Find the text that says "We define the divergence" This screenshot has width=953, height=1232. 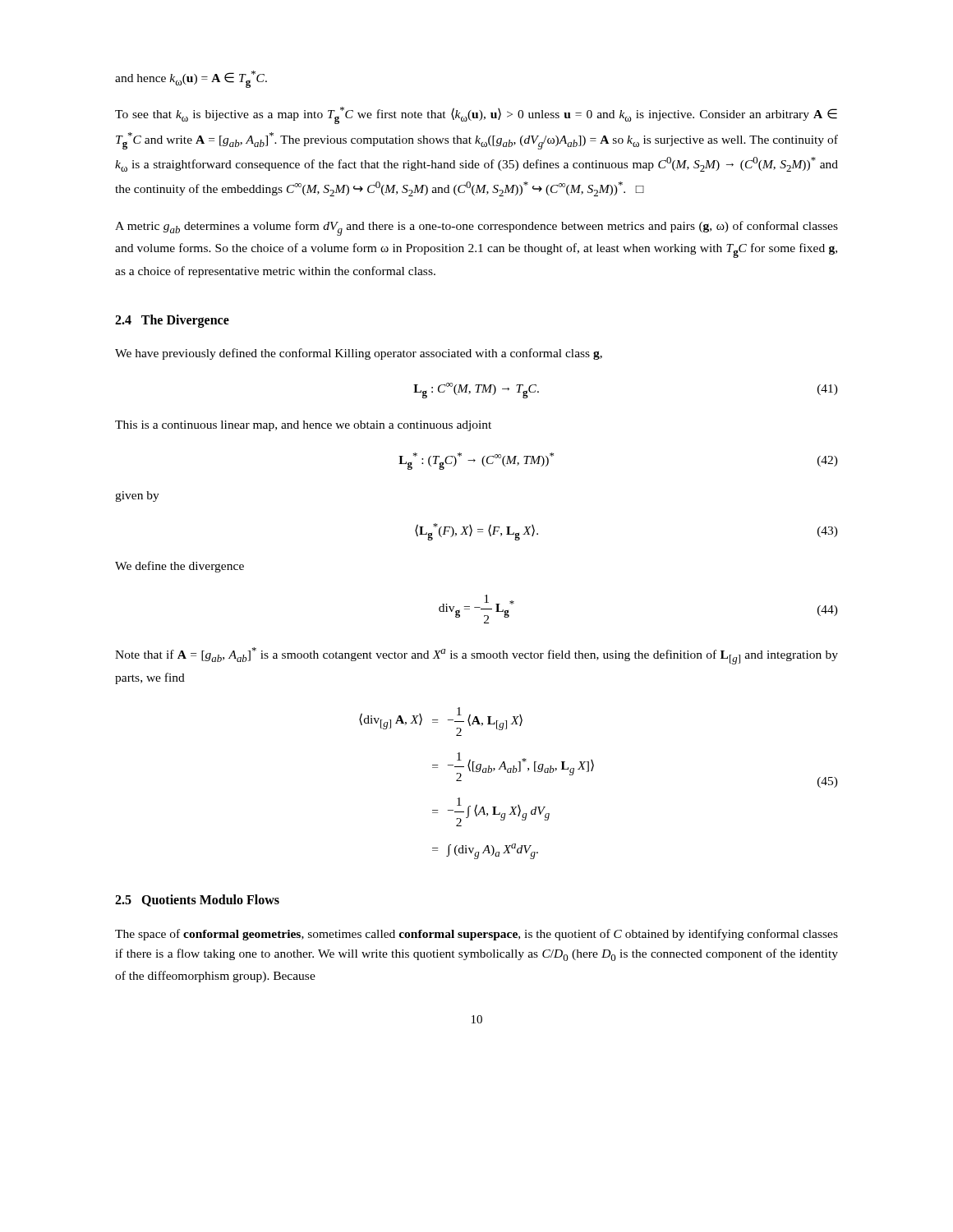pos(180,566)
